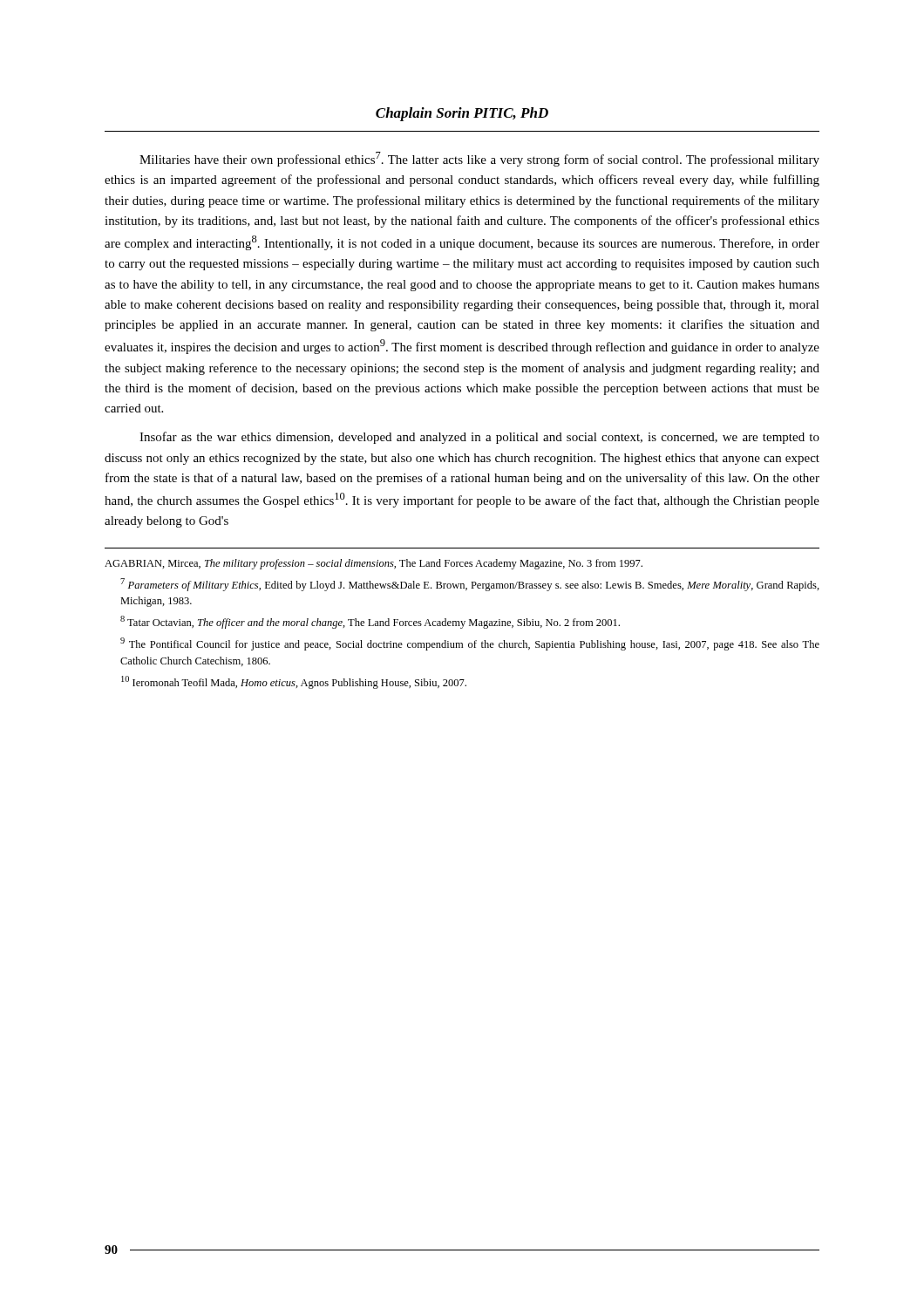Point to the block beginning "9 The Pontifical Council for"
This screenshot has height=1308, width=924.
point(462,651)
